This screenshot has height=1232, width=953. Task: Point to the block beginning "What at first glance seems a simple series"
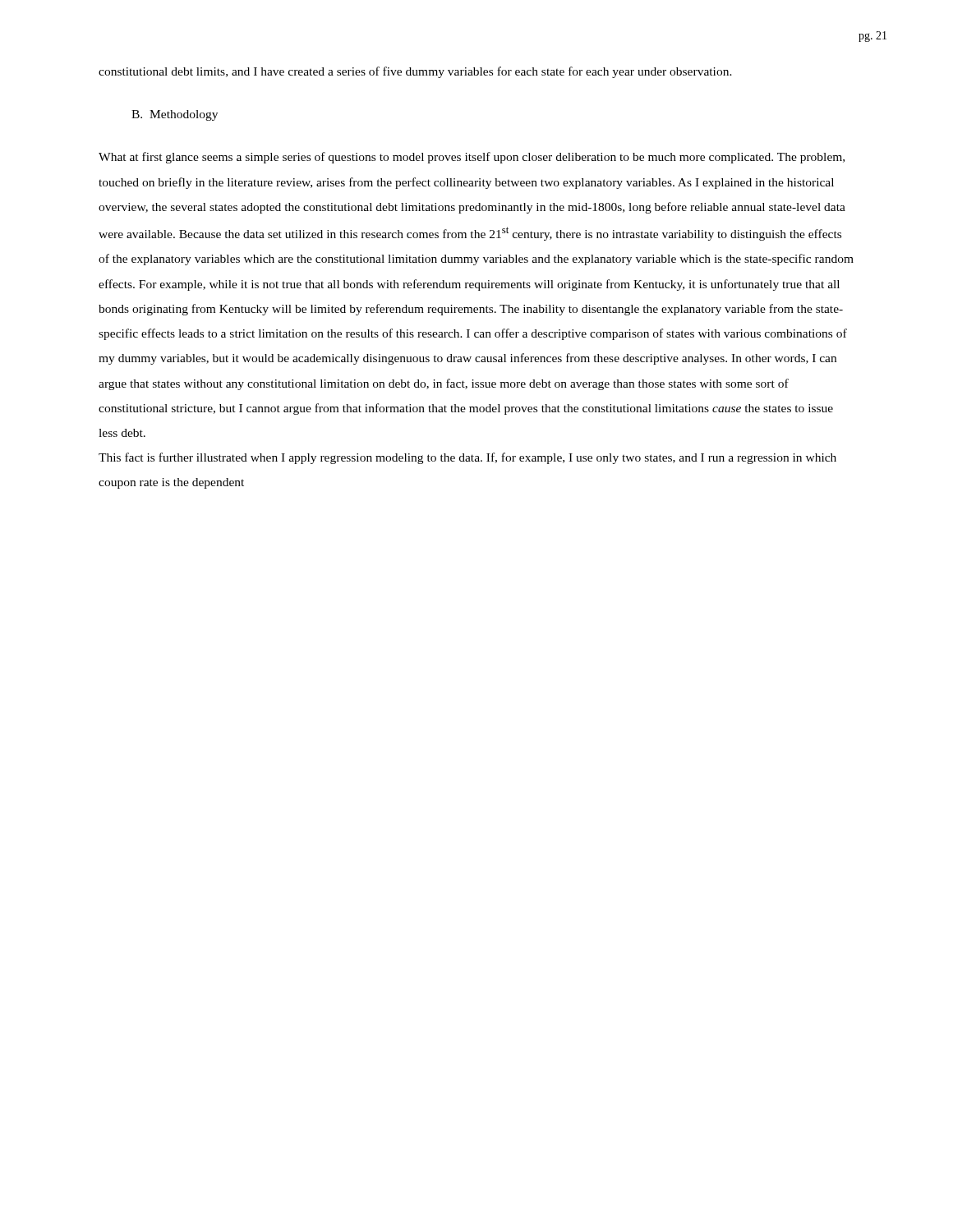click(x=476, y=295)
